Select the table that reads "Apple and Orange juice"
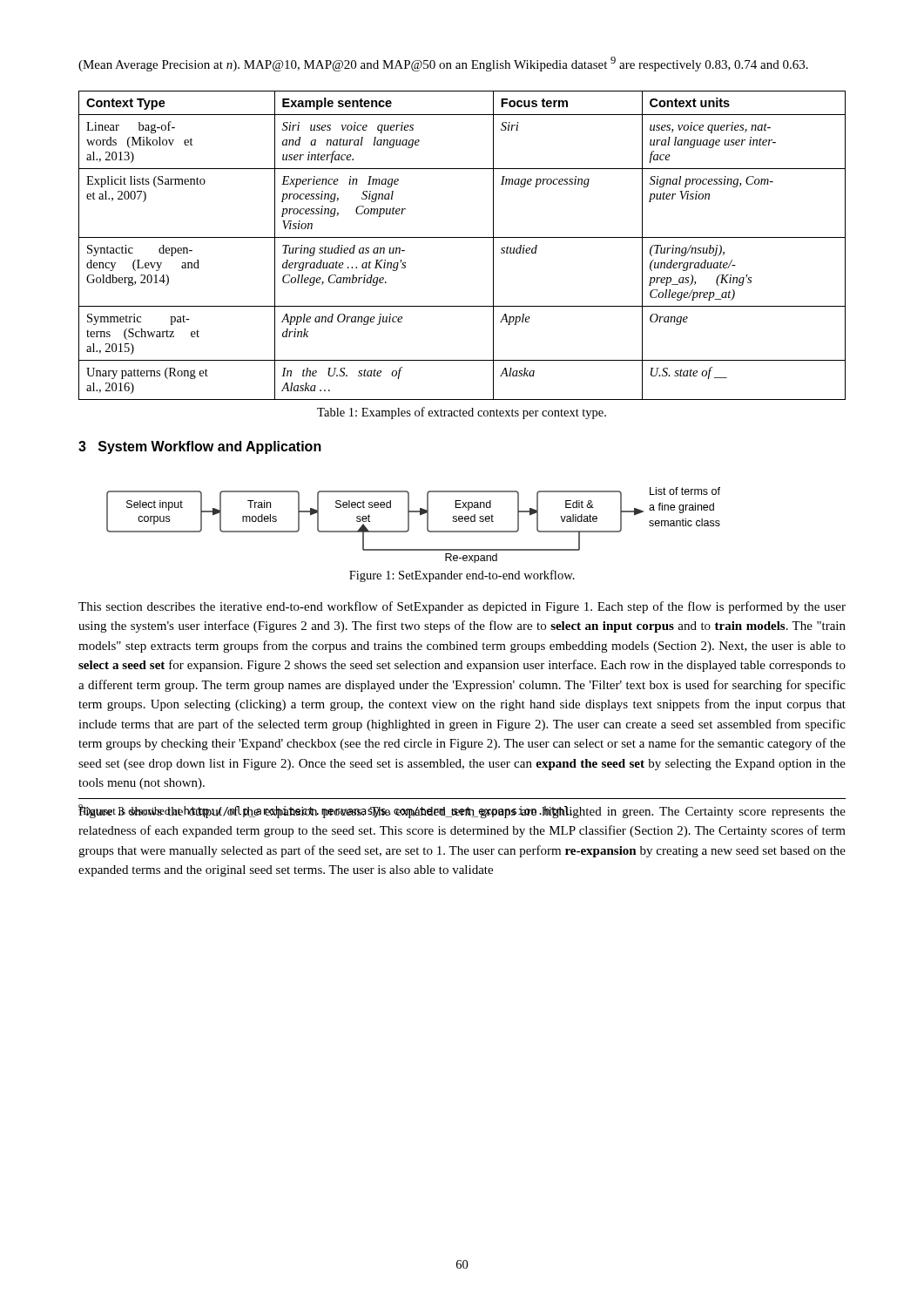 (x=462, y=245)
